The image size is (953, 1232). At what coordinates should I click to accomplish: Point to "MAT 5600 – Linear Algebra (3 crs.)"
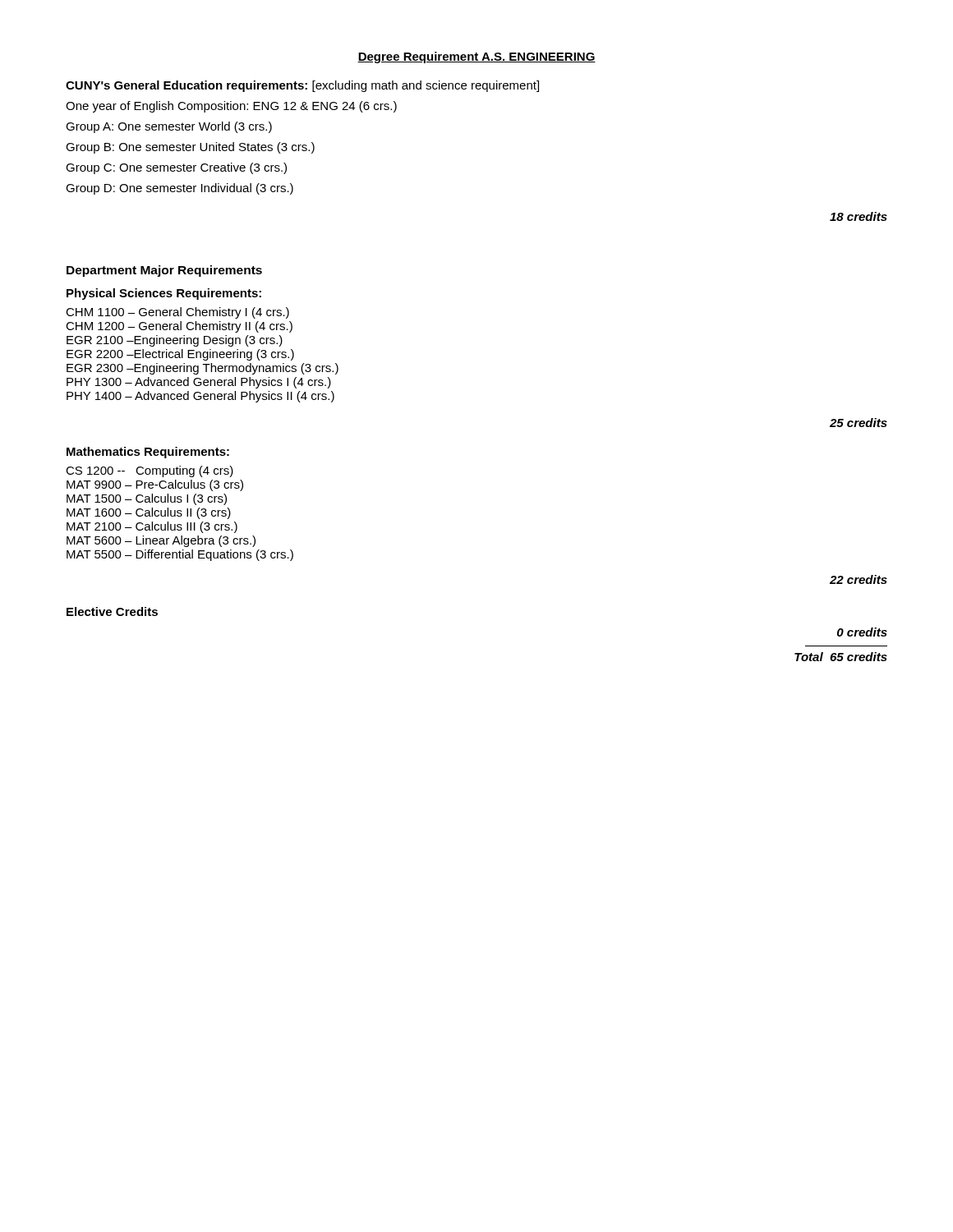click(x=161, y=541)
